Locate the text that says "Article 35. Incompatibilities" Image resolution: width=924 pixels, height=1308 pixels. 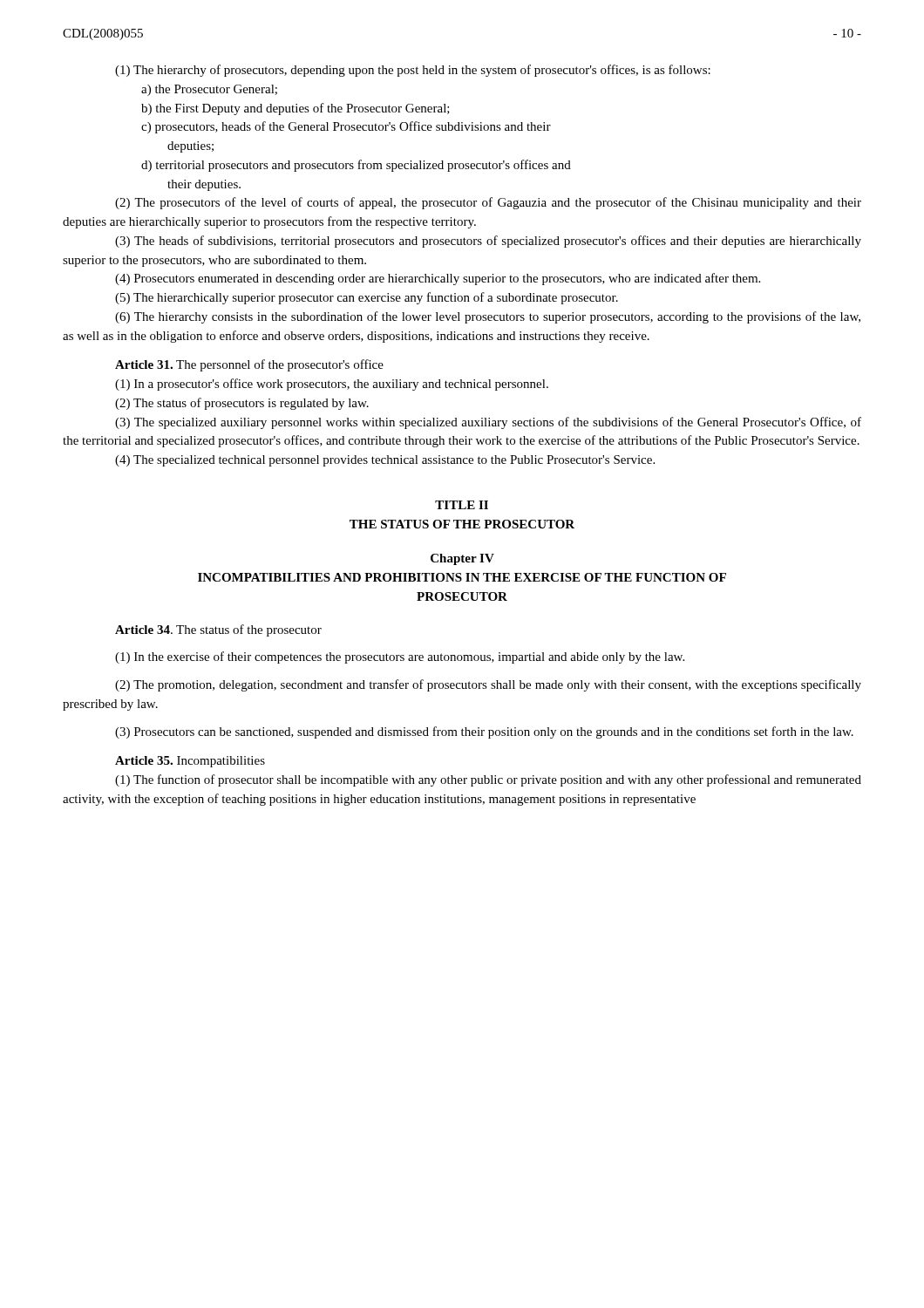(x=190, y=762)
